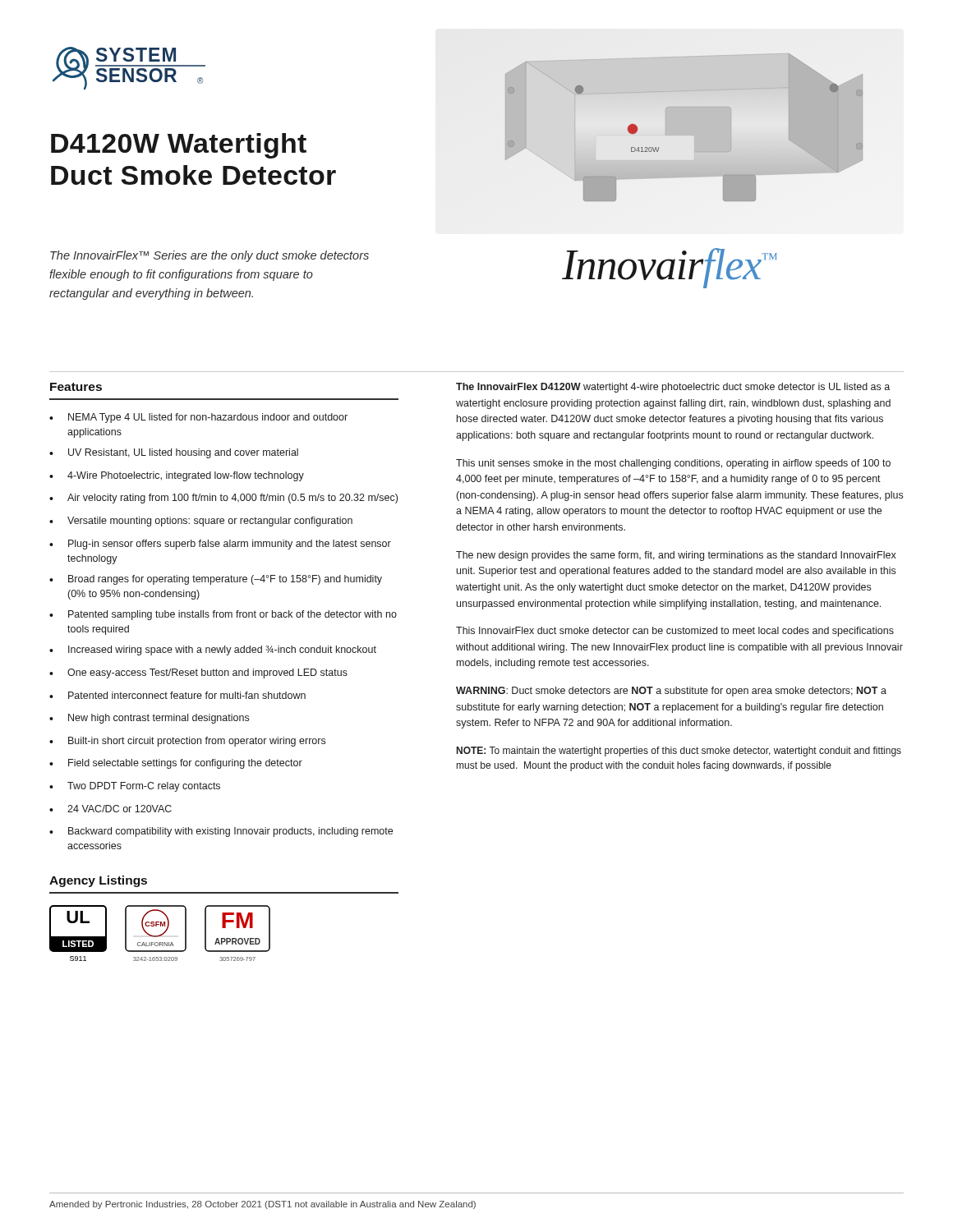This screenshot has height=1232, width=953.
Task: Select the section header that reads "Agency Listings"
Action: 98,880
